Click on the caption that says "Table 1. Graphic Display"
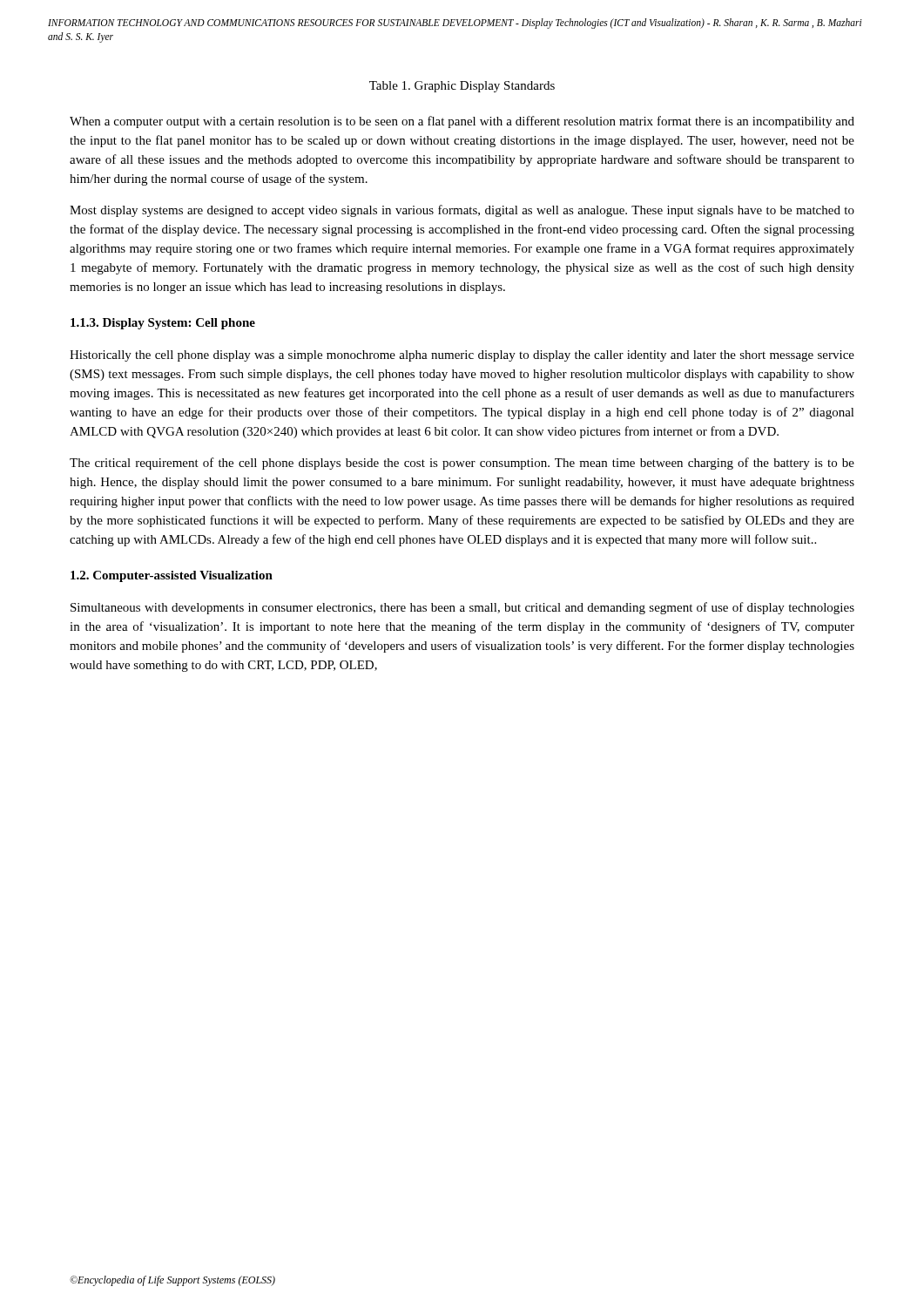 [462, 85]
